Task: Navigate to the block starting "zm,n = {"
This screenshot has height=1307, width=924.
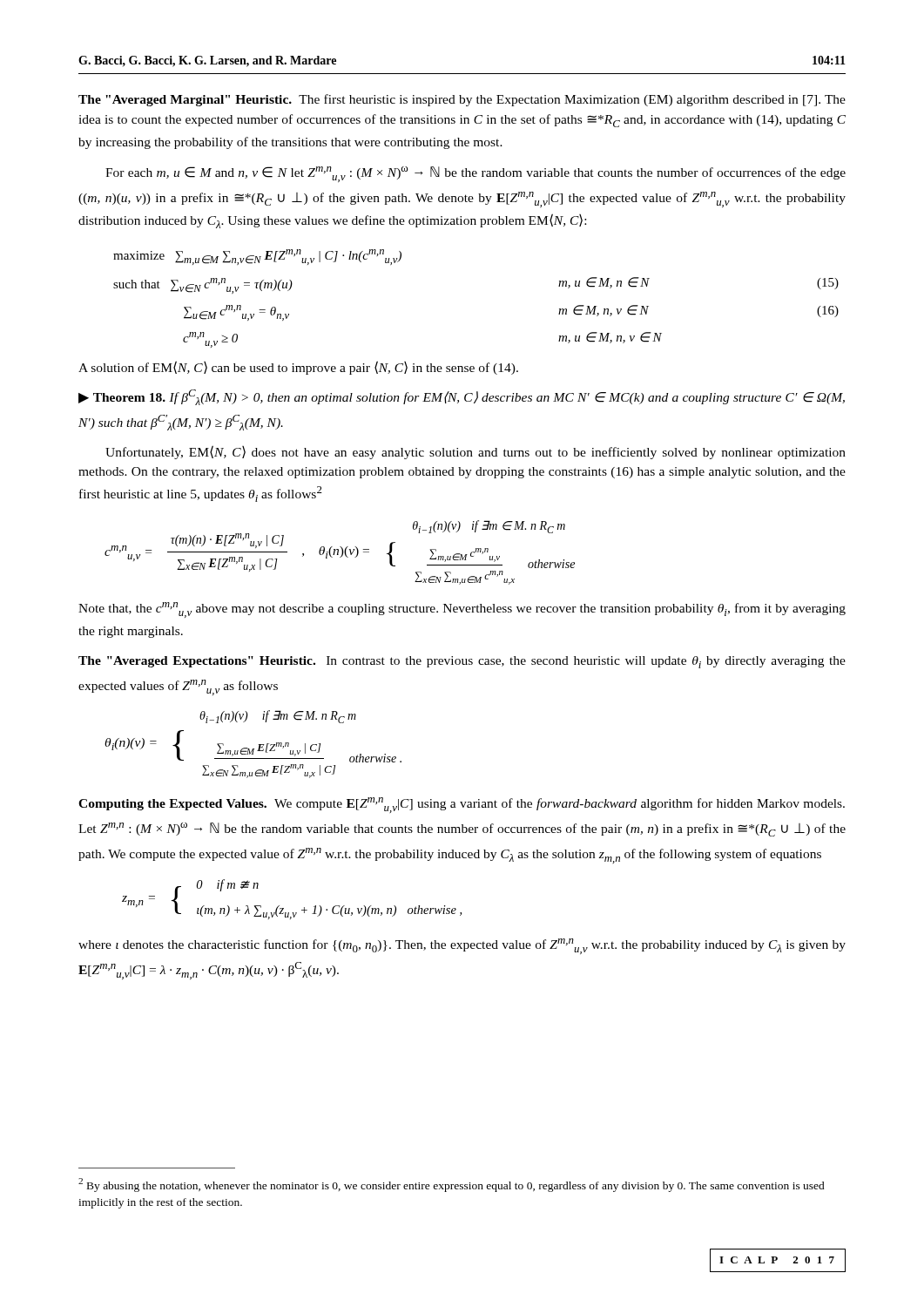Action: pyautogui.click(x=292, y=899)
